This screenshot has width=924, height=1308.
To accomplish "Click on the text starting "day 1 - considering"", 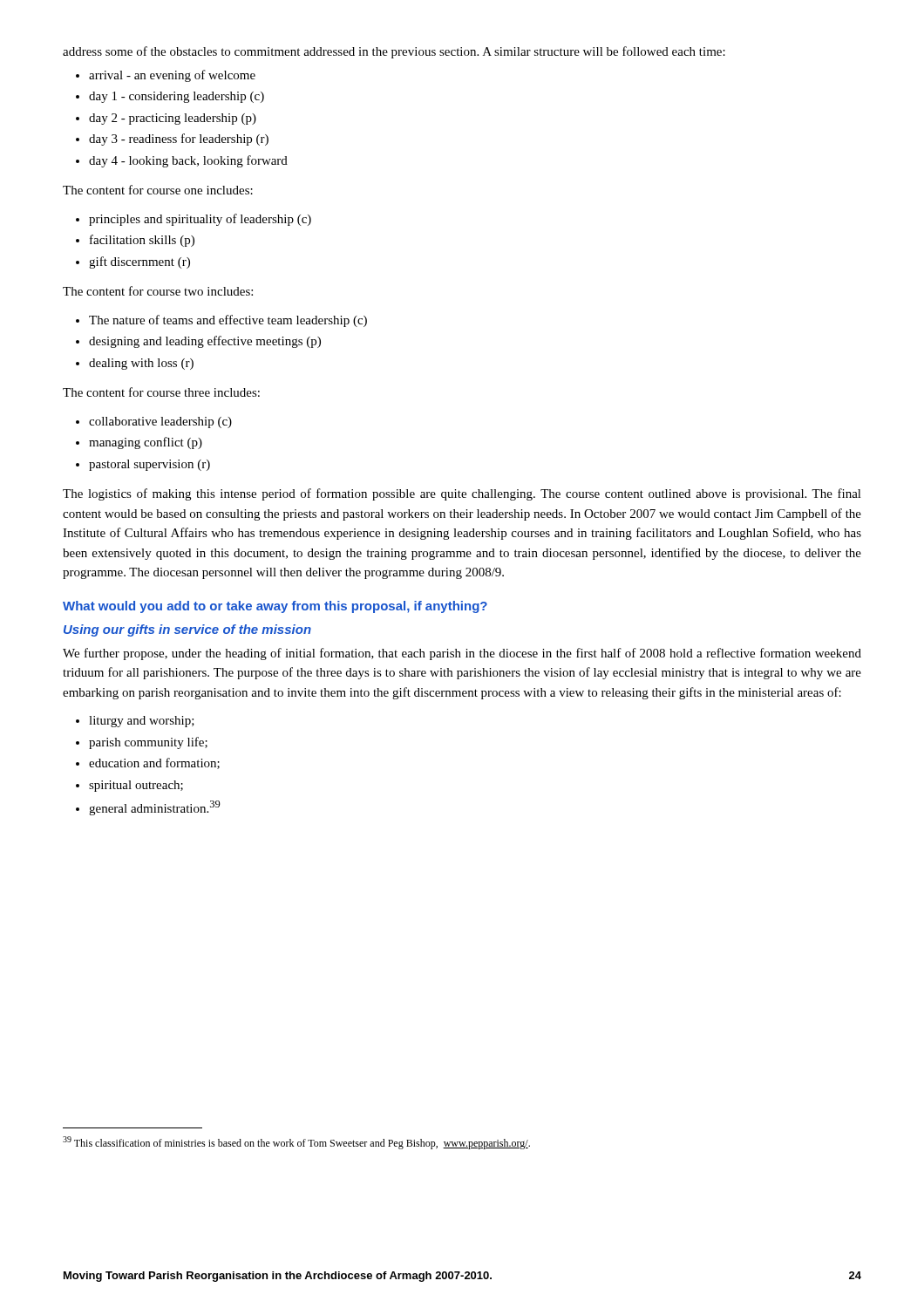I will [177, 96].
